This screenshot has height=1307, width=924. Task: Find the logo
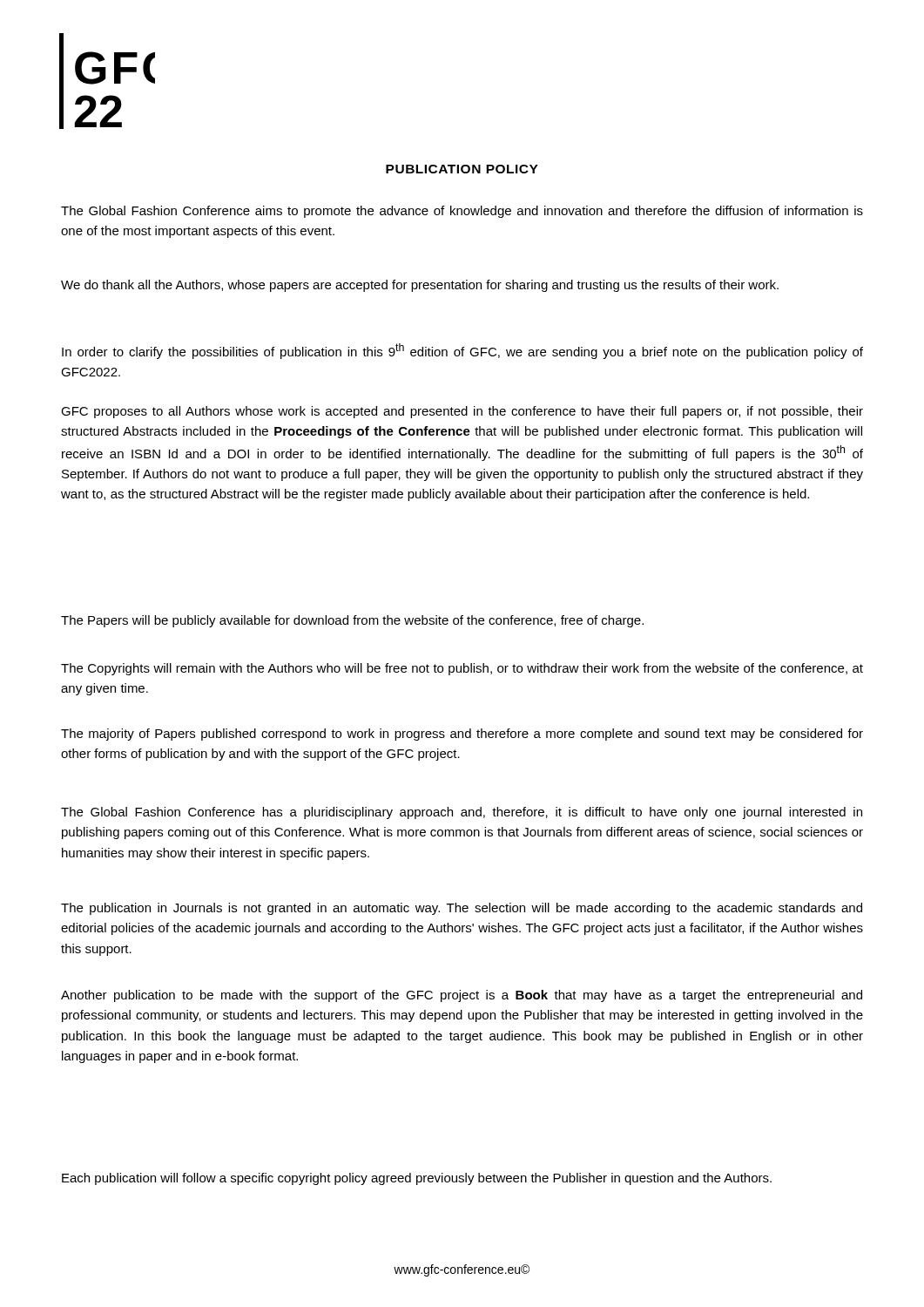(x=107, y=82)
